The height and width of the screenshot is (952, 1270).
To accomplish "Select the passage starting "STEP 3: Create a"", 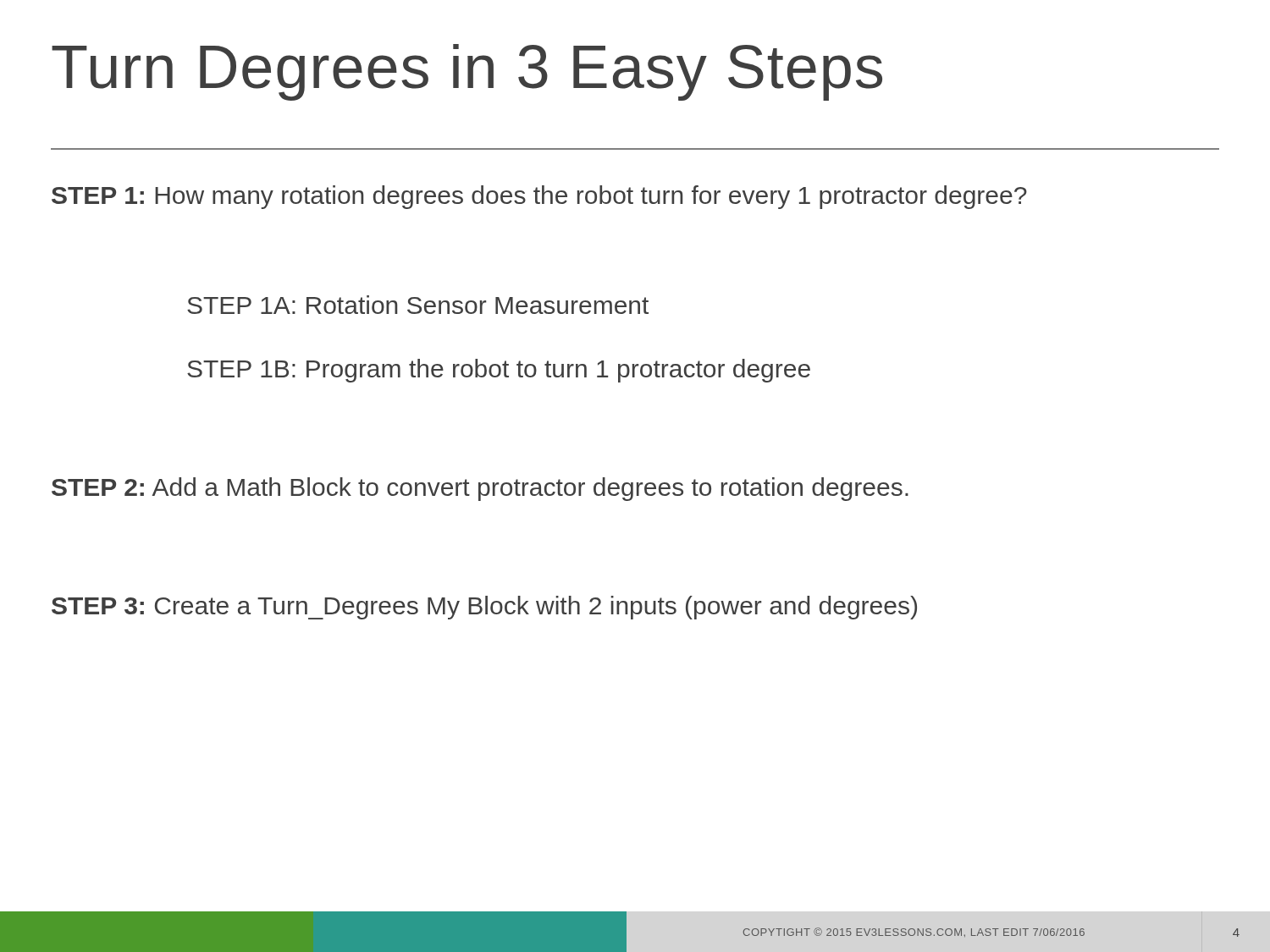I will coord(485,605).
